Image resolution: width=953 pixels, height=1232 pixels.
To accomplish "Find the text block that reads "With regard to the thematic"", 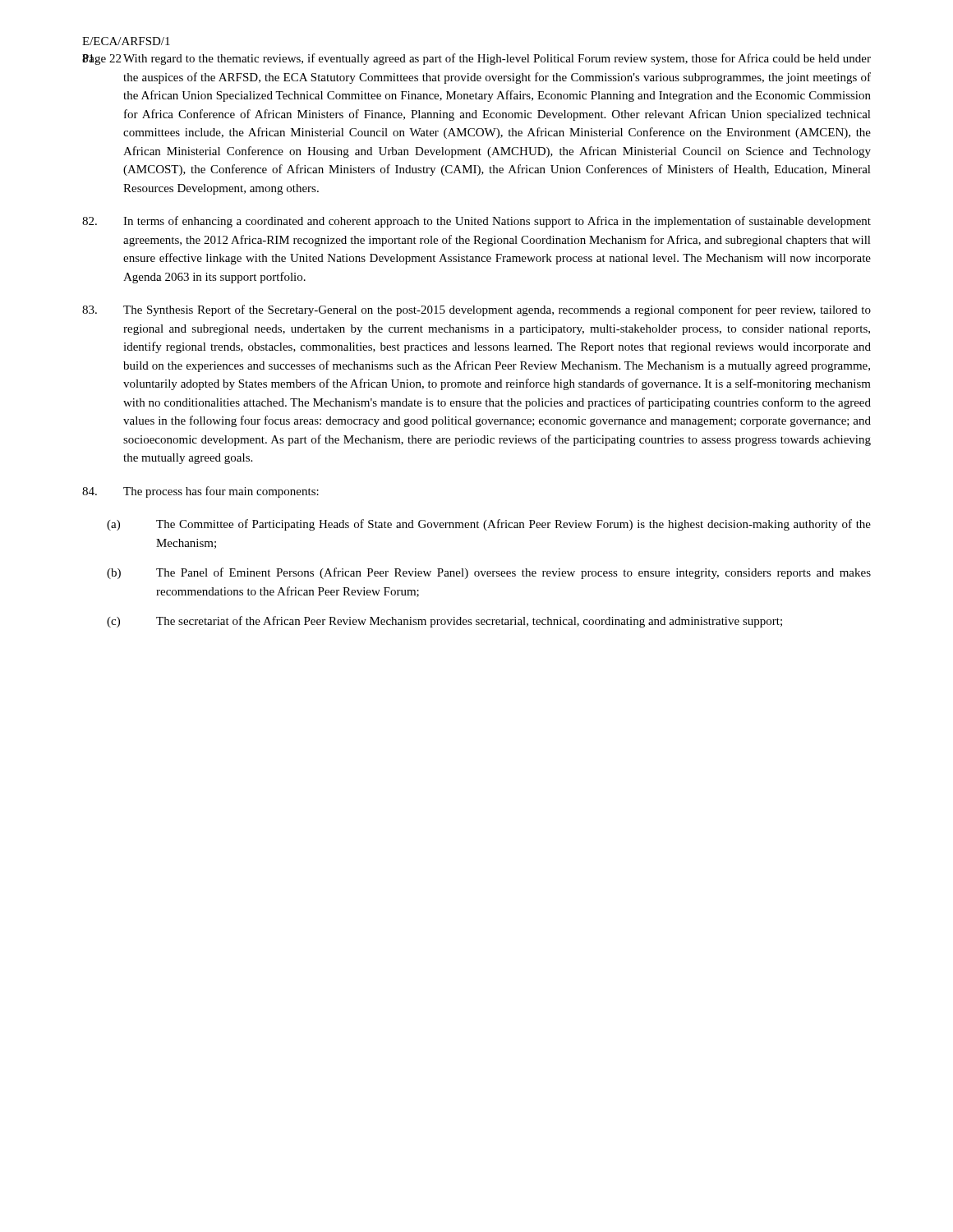I will coord(476,123).
